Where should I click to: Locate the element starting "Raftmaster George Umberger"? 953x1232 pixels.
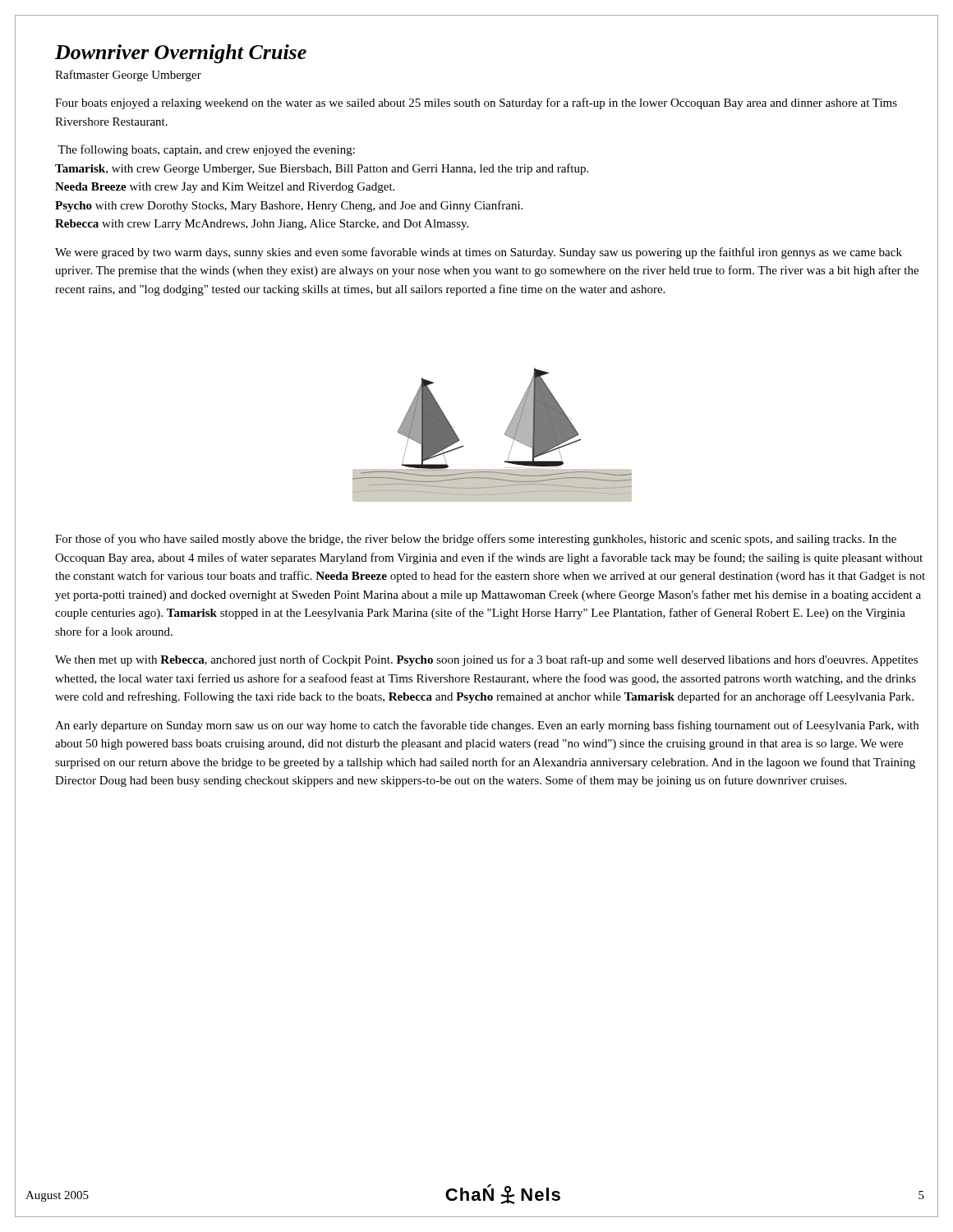tap(128, 75)
